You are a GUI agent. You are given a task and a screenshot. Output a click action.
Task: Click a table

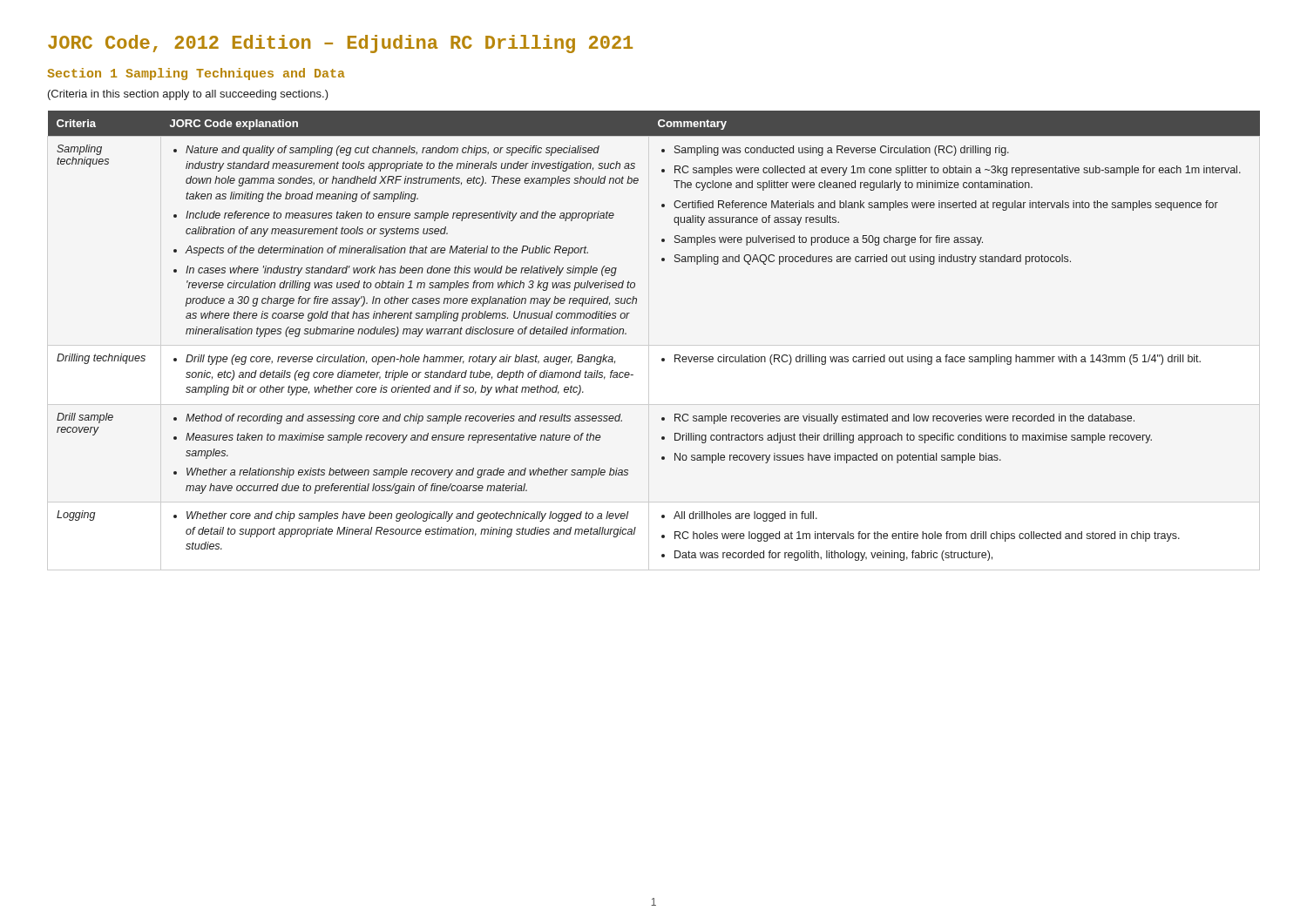(654, 340)
